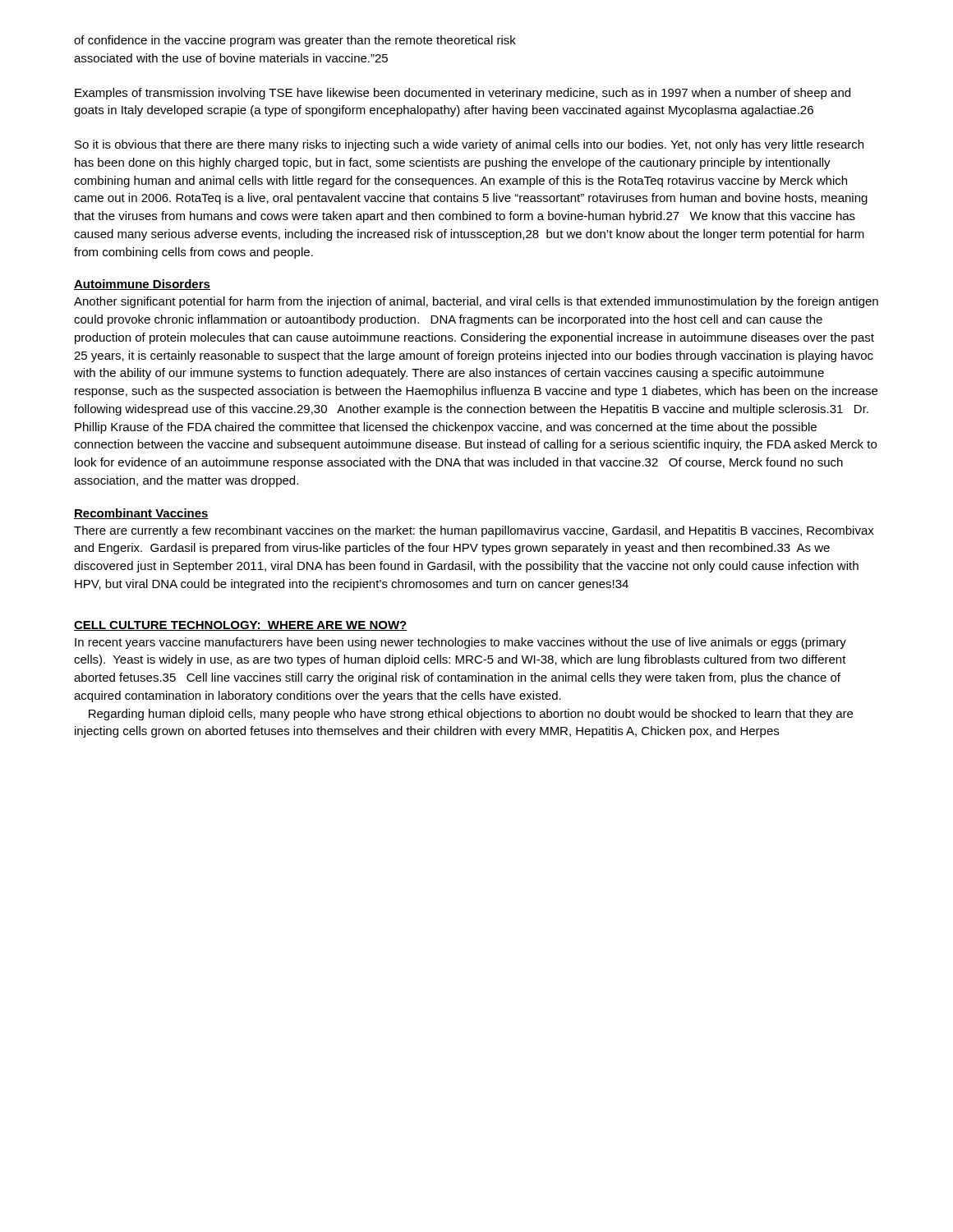Locate the text block containing "So it is obvious that there are"

[471, 198]
